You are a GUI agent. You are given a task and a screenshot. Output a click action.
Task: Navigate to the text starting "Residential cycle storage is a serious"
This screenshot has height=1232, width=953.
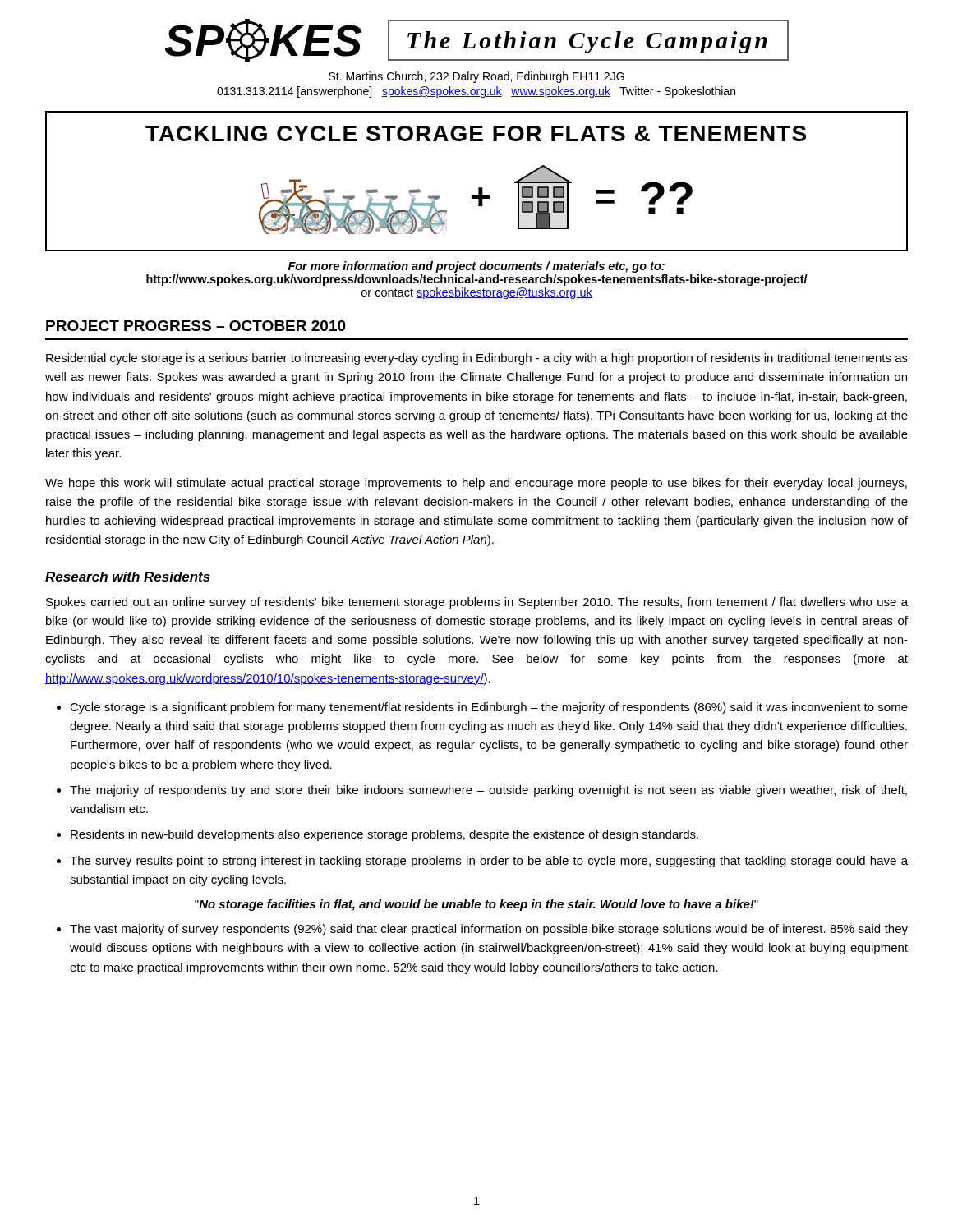(476, 405)
